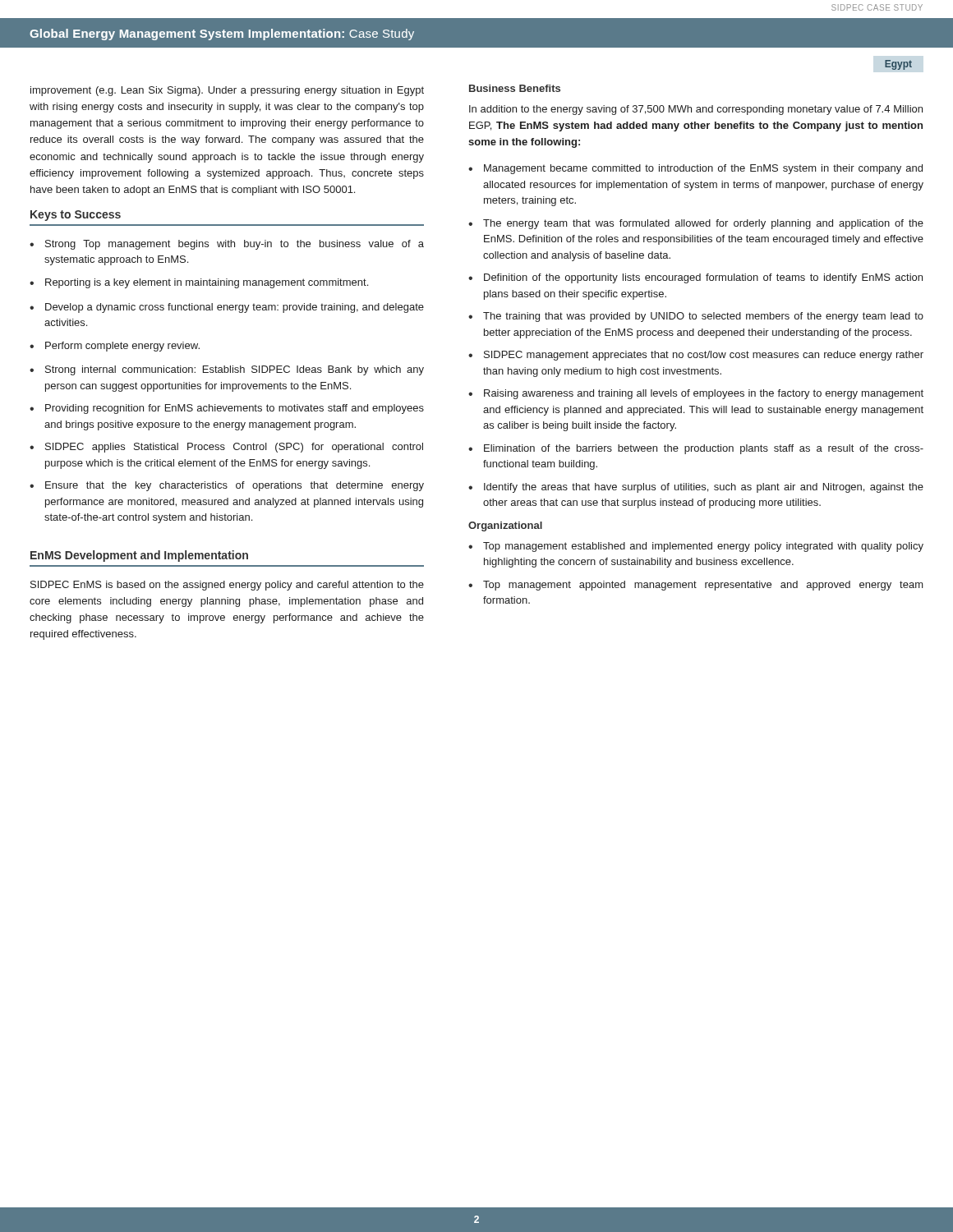Select the element starting "• SIDPEC management"
Viewport: 953px width, 1232px height.
point(696,363)
